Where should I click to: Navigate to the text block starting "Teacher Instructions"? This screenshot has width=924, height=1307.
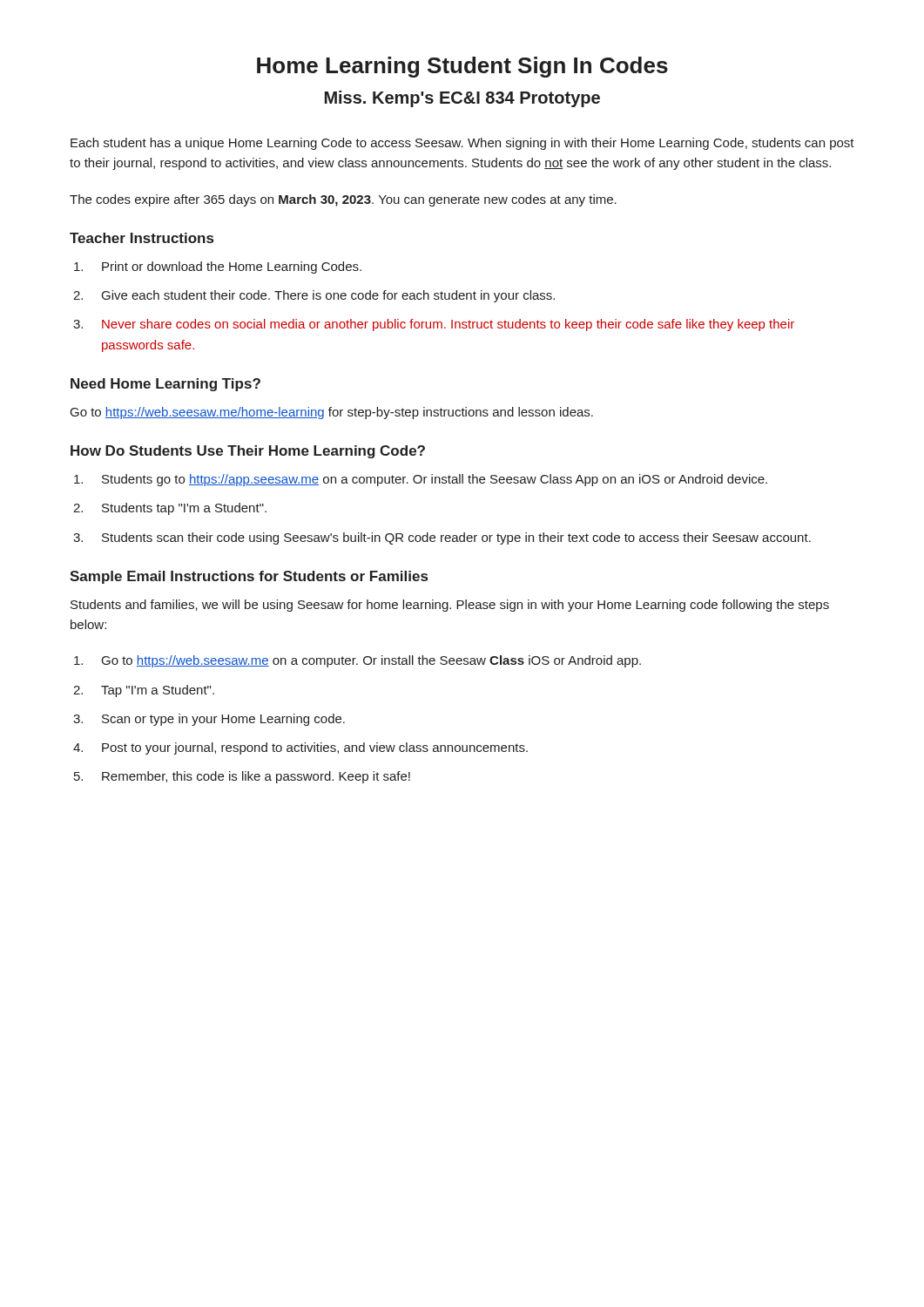pos(142,238)
